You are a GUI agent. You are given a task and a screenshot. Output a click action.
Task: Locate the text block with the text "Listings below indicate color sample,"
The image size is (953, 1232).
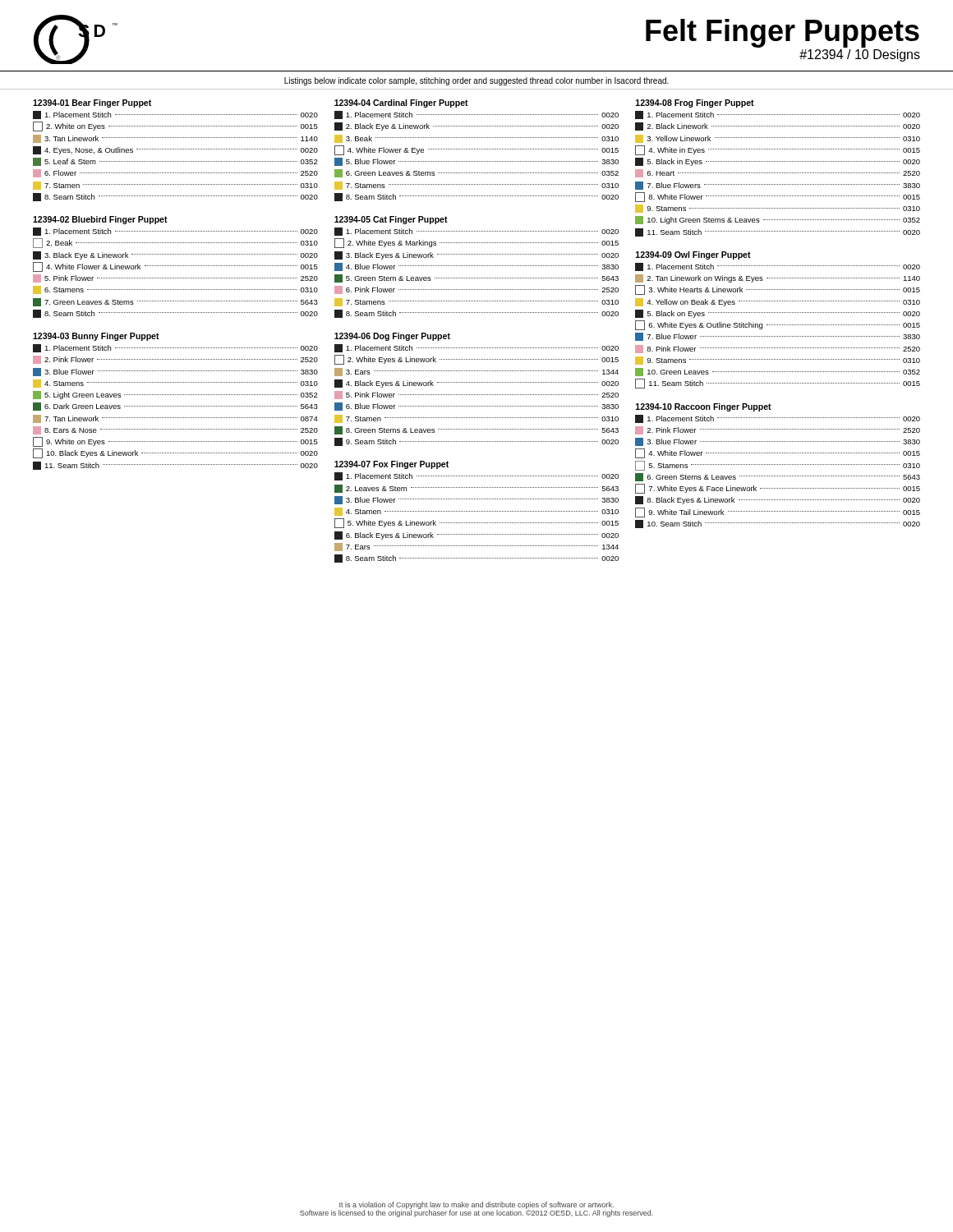tap(476, 81)
